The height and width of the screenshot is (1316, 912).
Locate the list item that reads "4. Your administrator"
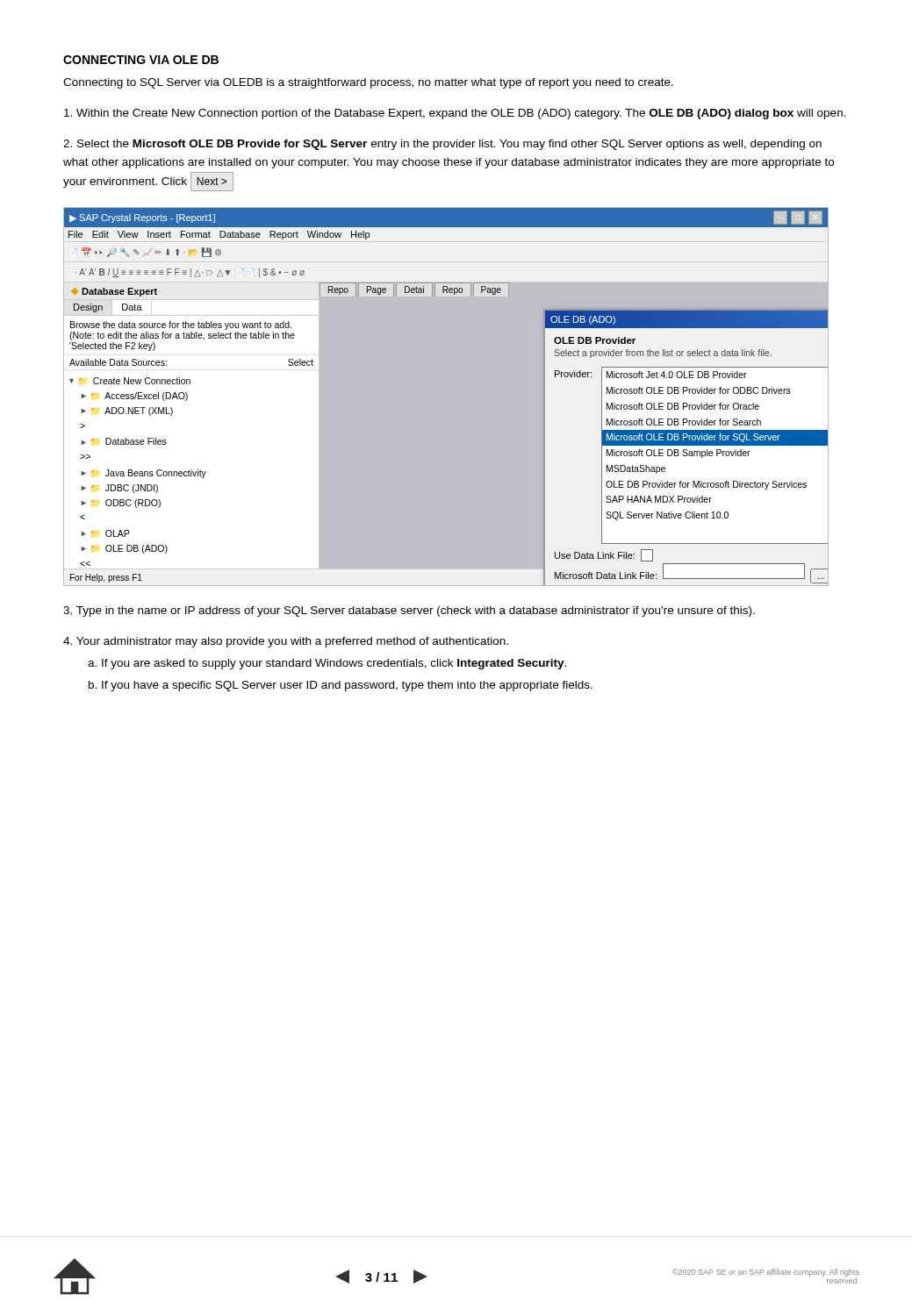[286, 641]
